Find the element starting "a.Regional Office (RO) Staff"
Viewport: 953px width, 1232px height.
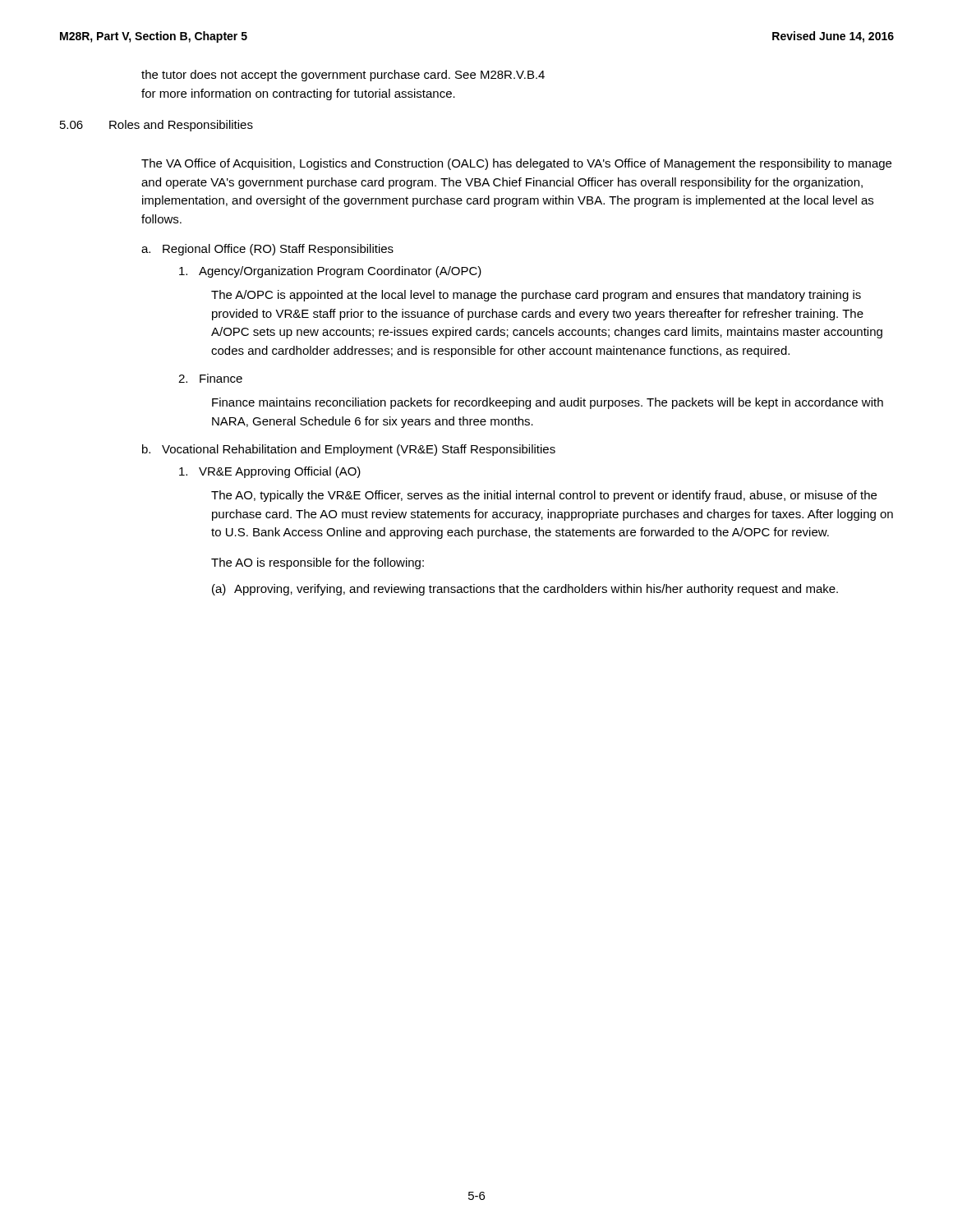pyautogui.click(x=267, y=250)
